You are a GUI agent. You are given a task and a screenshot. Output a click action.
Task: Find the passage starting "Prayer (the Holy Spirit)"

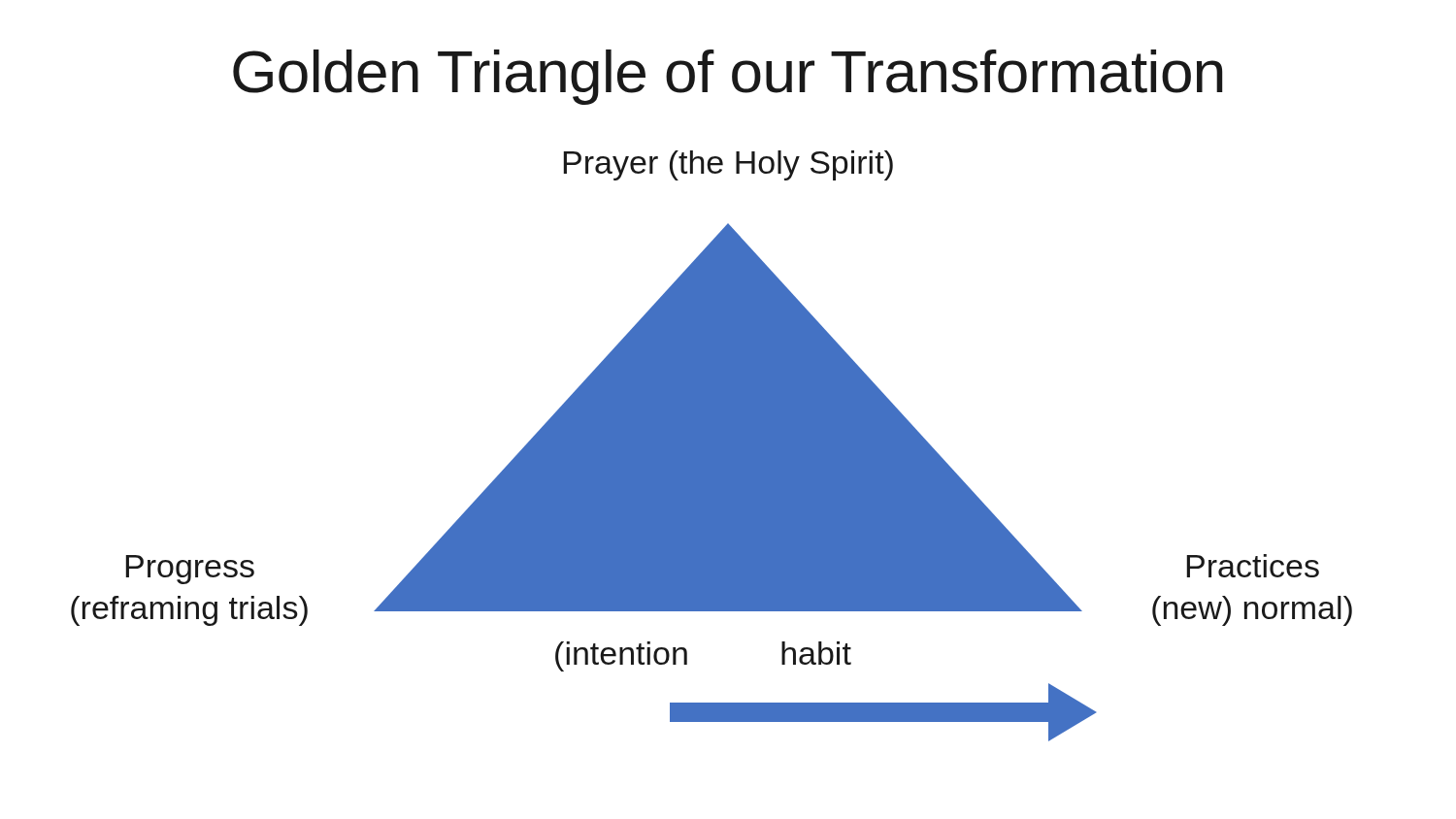click(x=728, y=162)
